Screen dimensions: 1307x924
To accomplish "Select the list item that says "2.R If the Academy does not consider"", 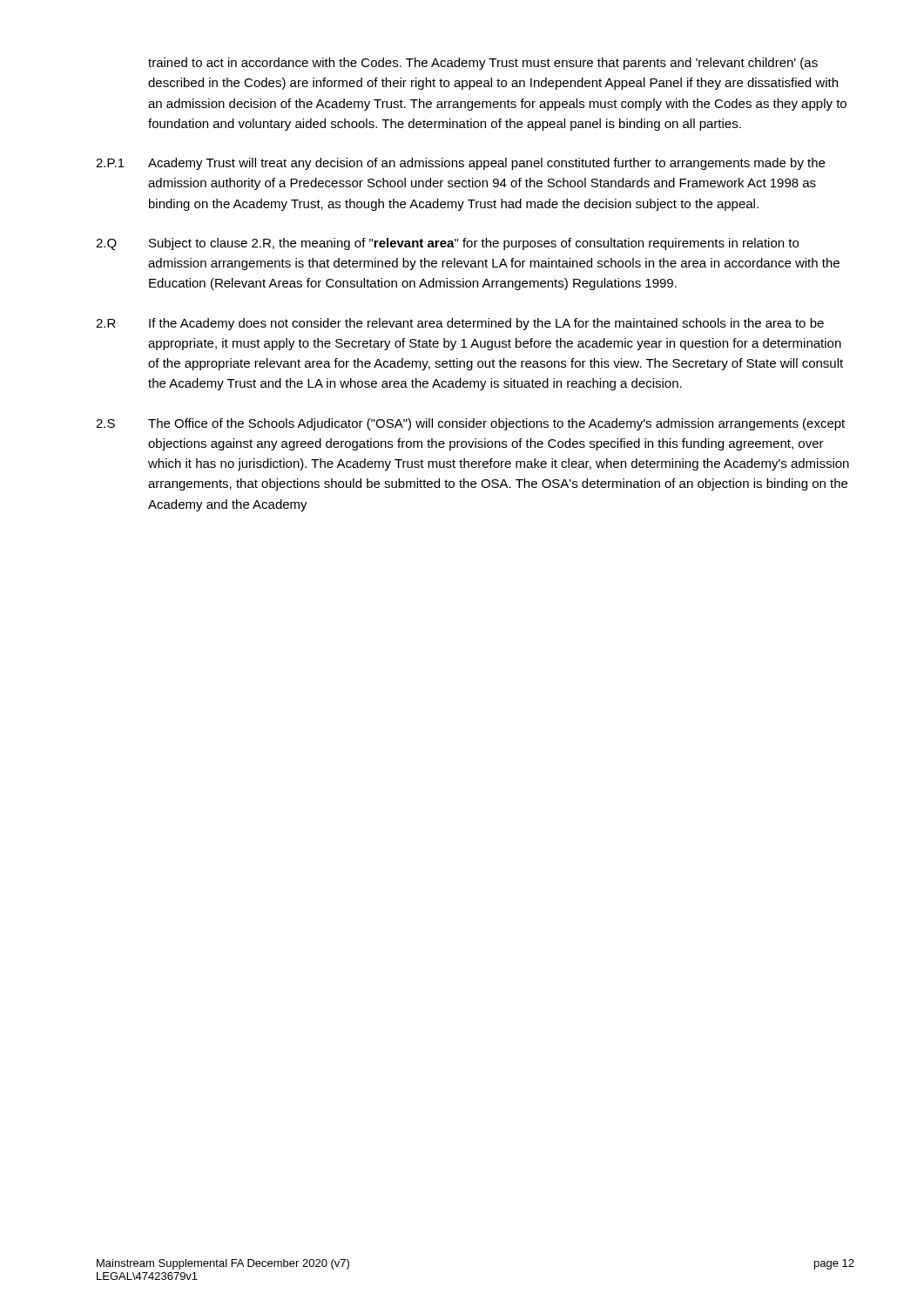I will [475, 353].
